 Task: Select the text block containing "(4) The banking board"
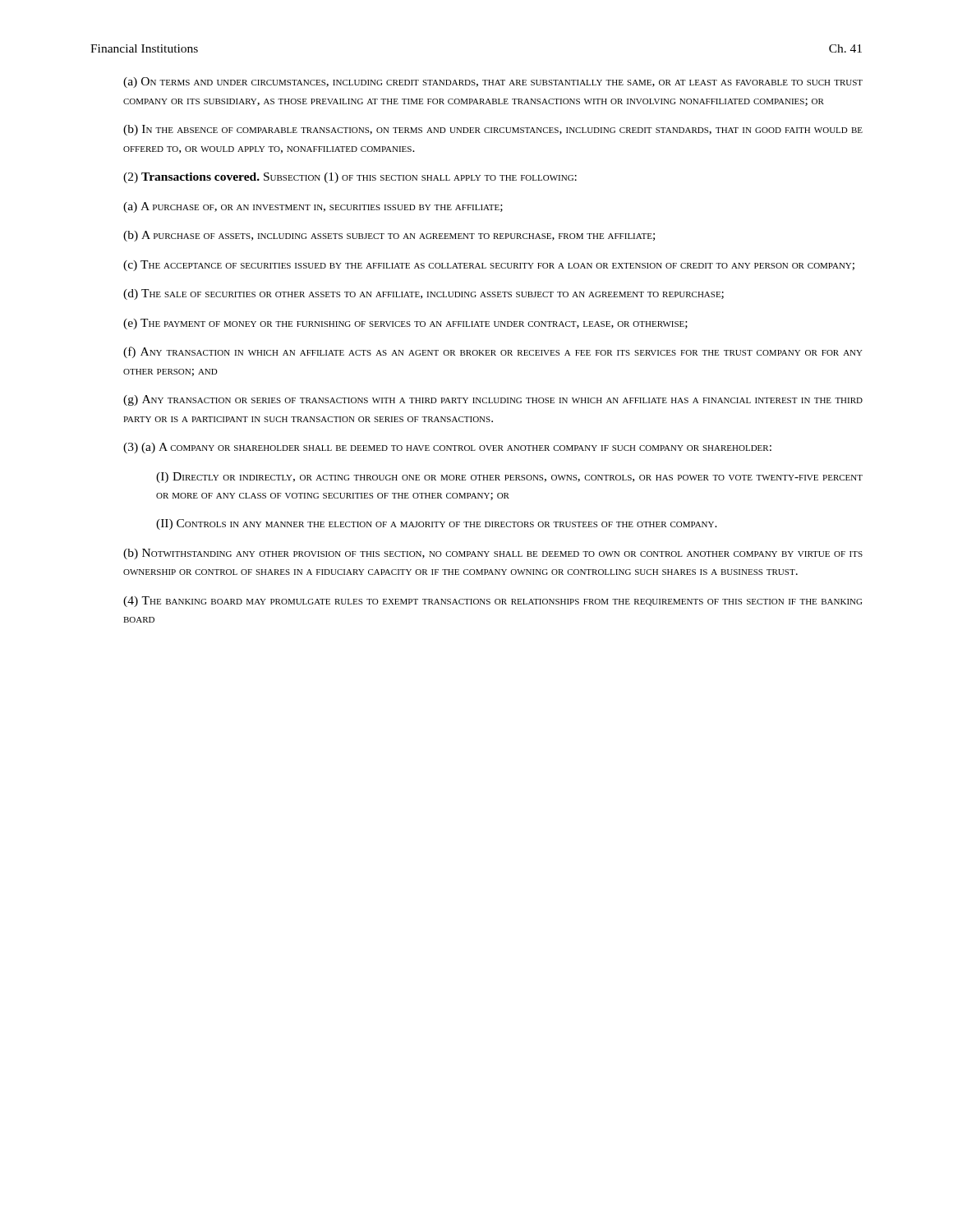click(493, 609)
